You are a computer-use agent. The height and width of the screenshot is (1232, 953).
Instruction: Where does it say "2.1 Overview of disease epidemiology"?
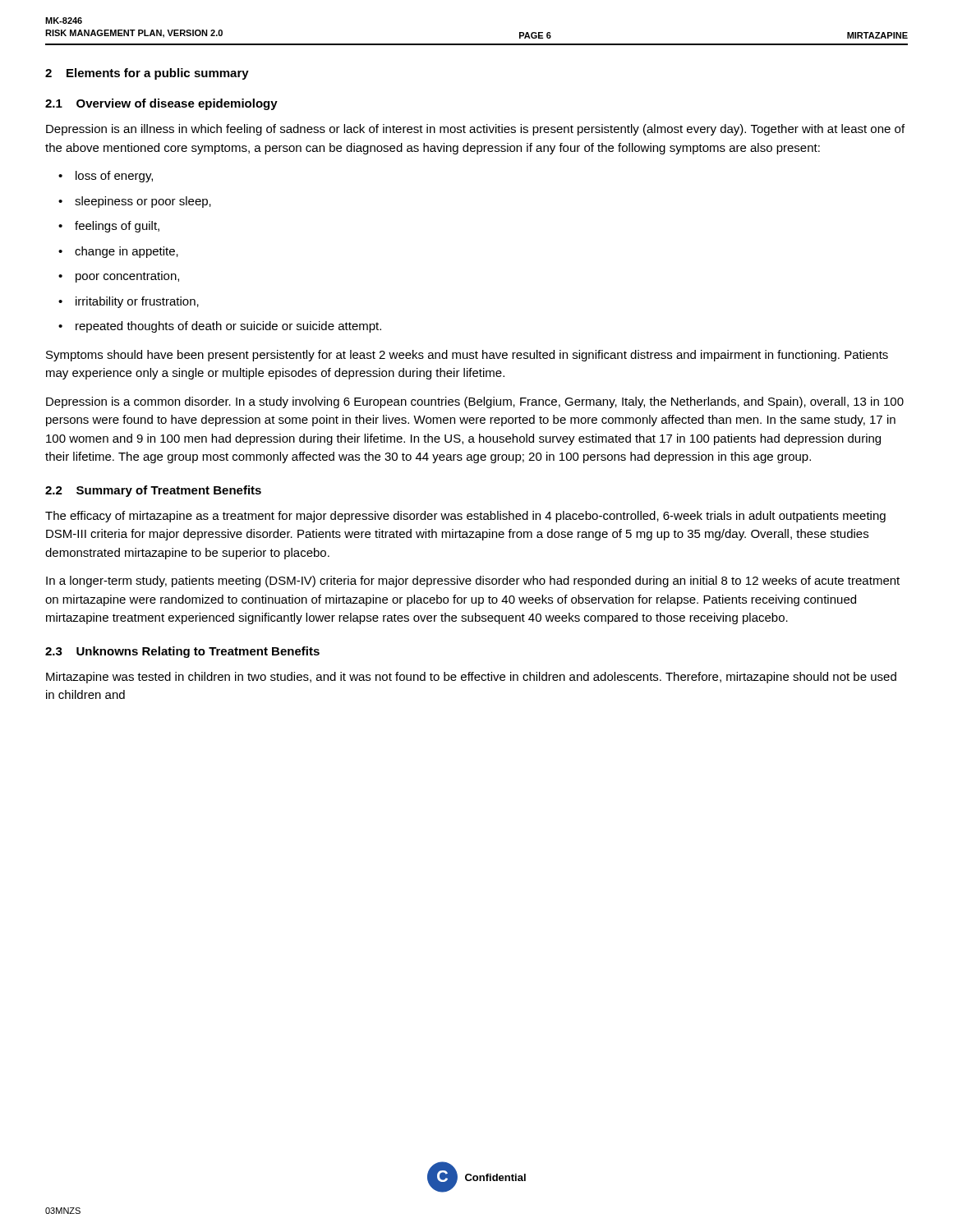click(x=161, y=103)
